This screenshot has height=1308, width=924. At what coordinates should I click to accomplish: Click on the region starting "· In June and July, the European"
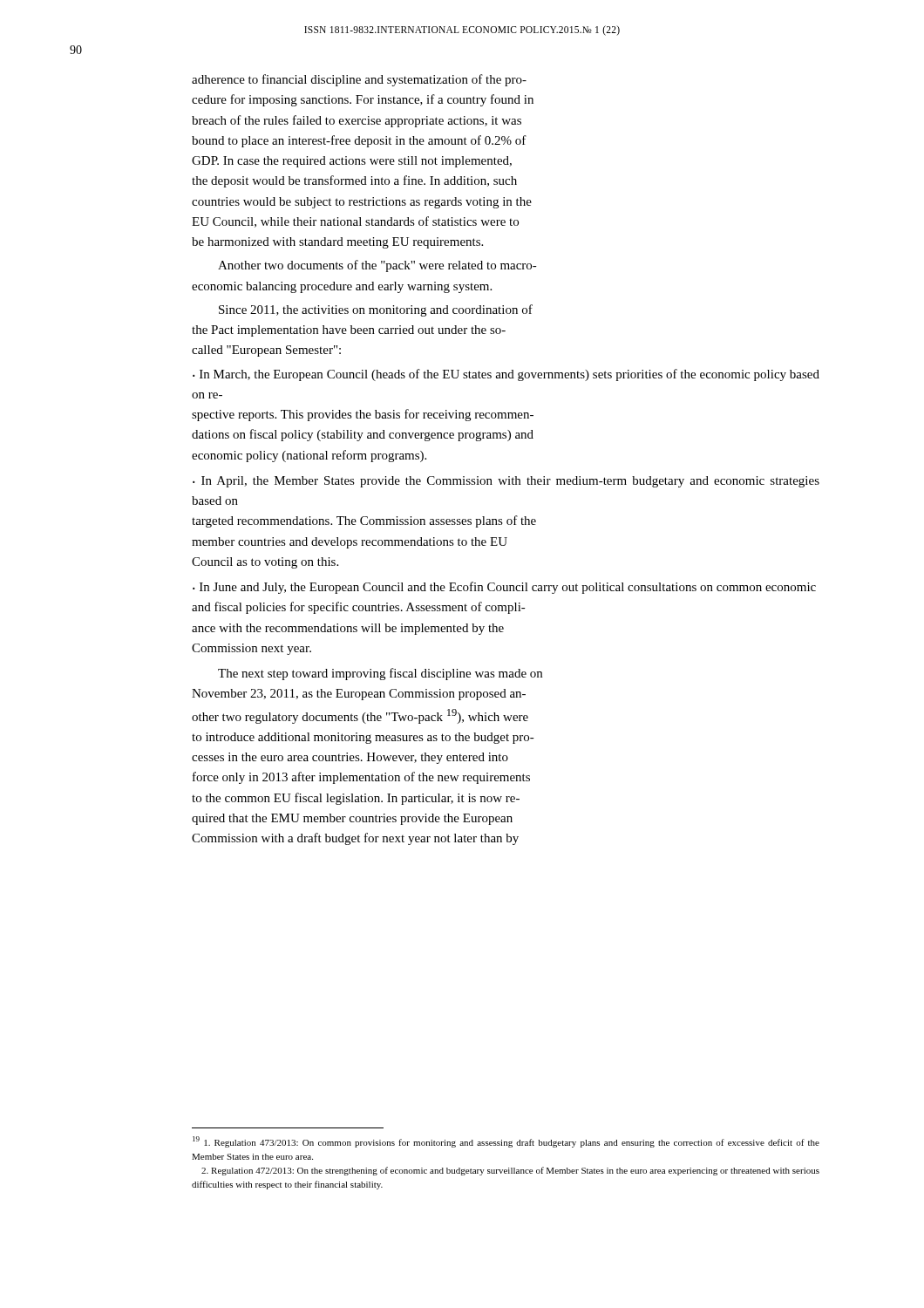pos(504,617)
